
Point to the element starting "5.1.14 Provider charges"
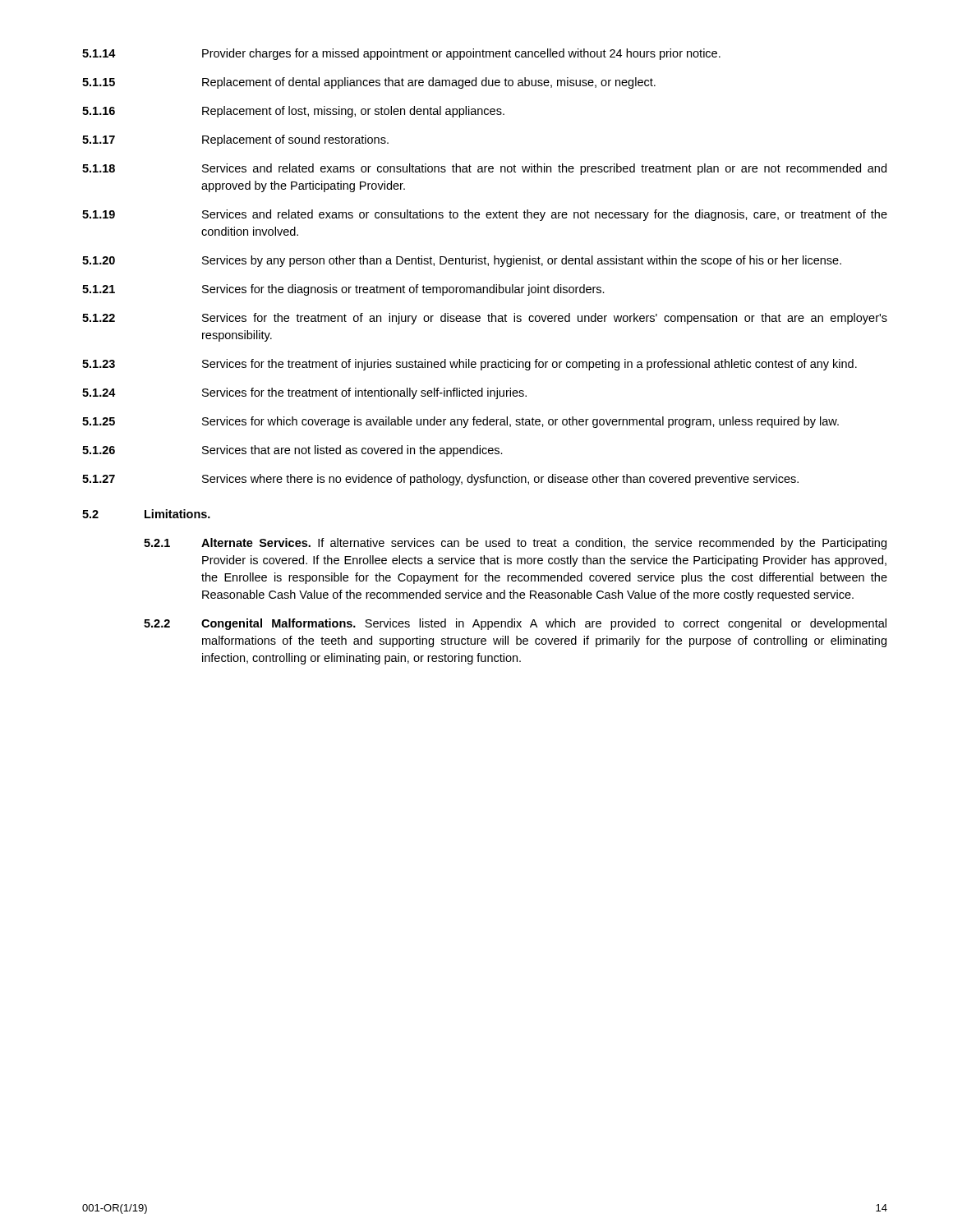pyautogui.click(x=485, y=54)
